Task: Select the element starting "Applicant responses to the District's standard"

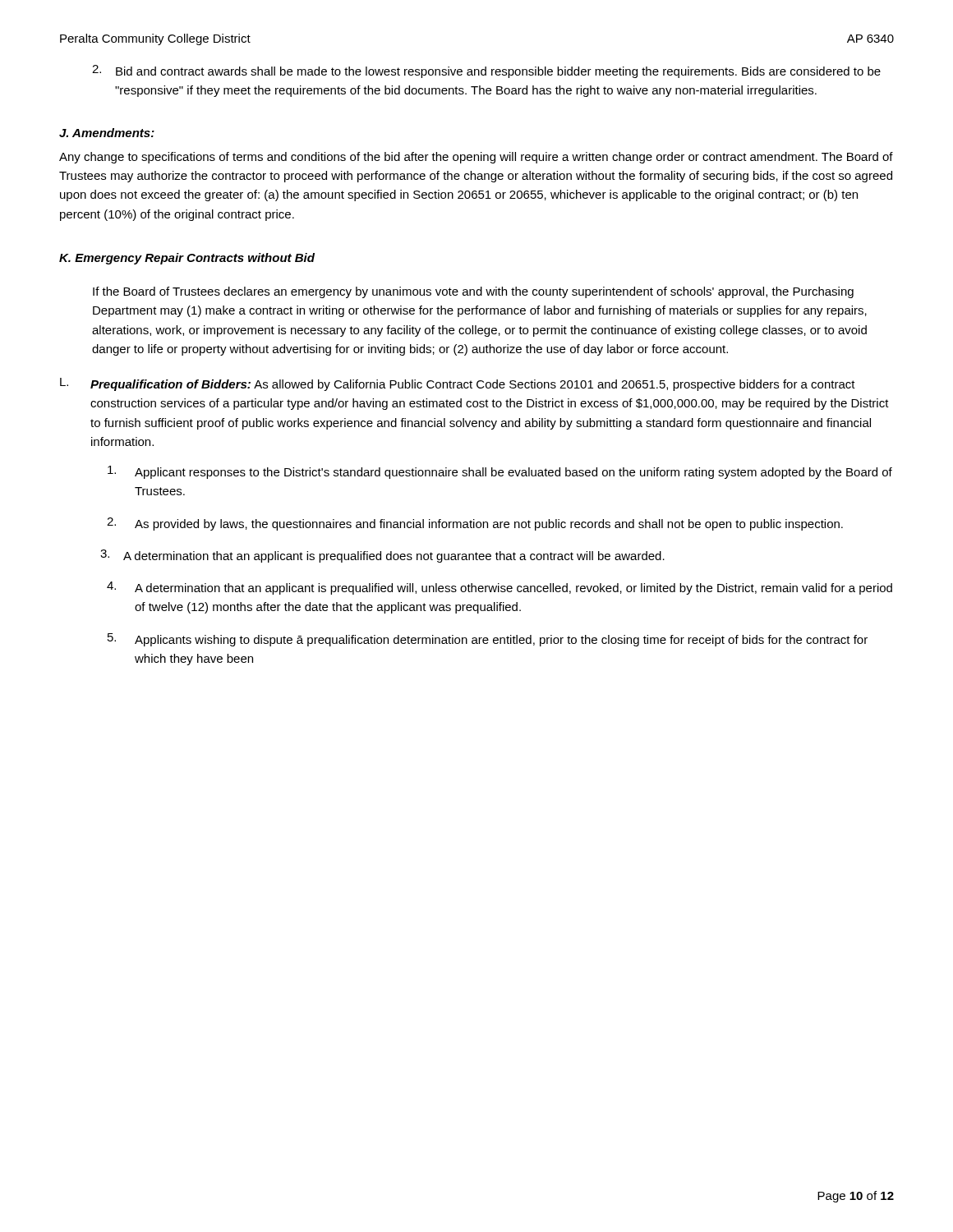Action: [500, 481]
